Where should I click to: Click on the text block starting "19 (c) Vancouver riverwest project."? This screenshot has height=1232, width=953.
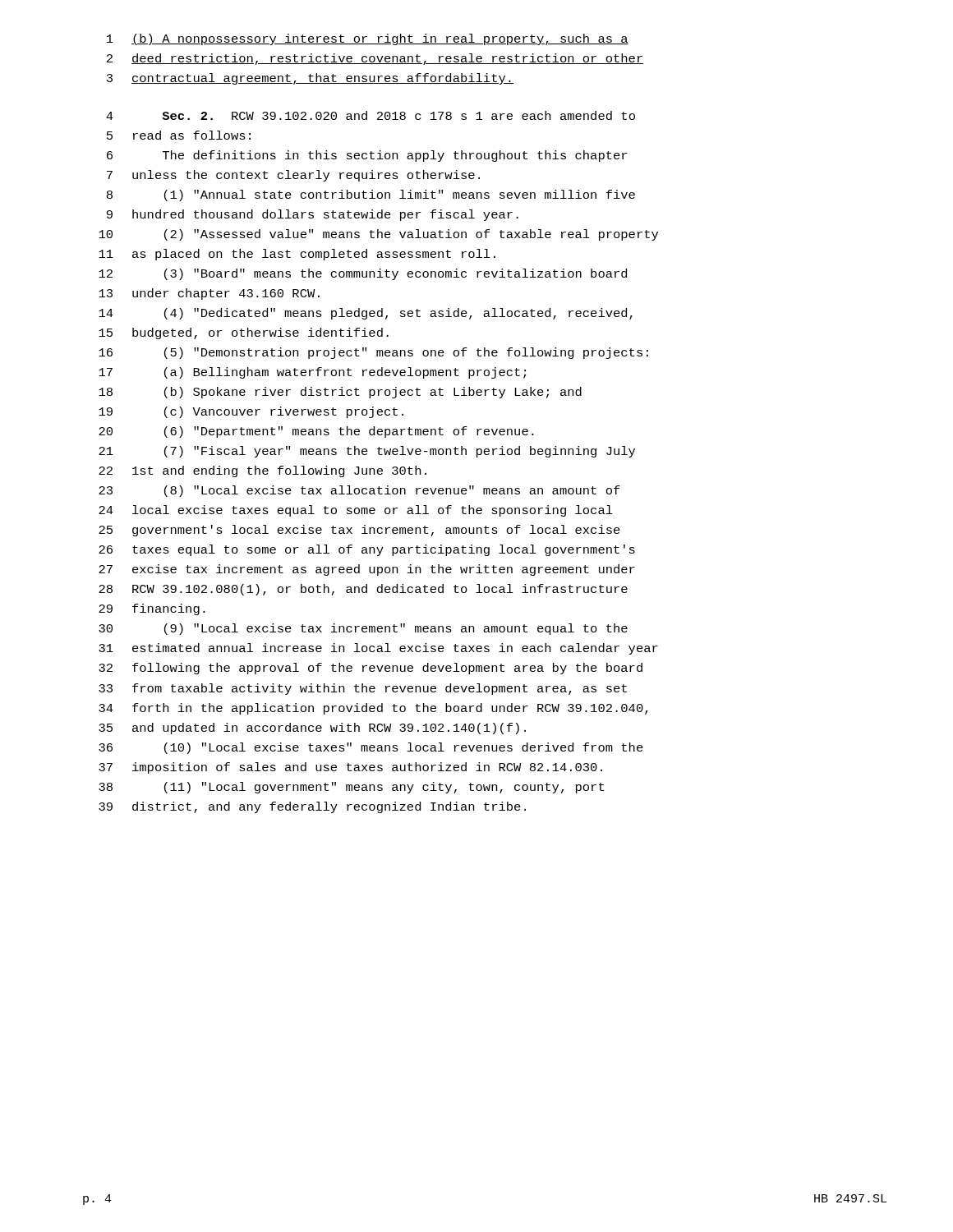[x=251, y=412]
